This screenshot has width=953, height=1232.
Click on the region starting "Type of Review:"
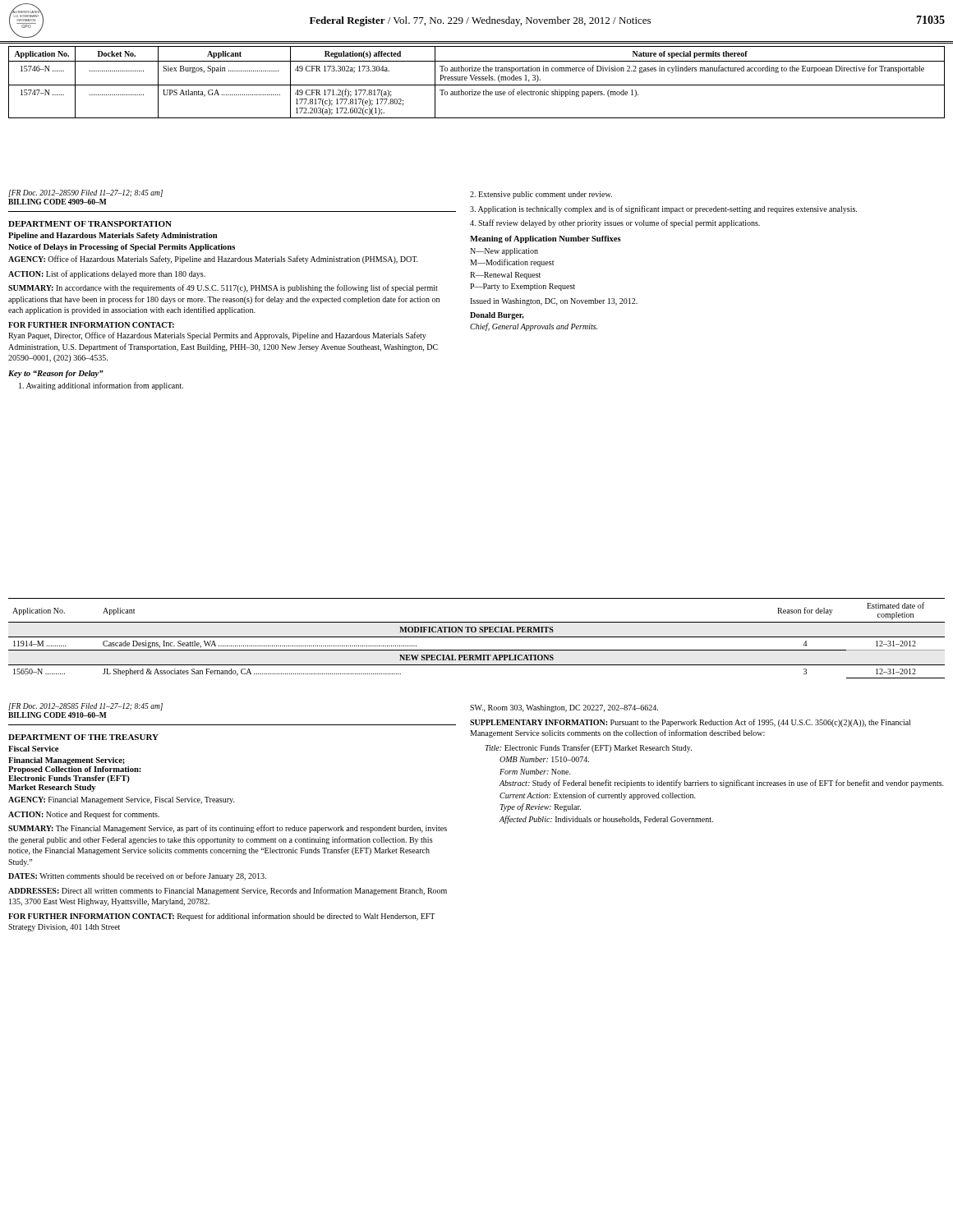pyautogui.click(x=540, y=807)
